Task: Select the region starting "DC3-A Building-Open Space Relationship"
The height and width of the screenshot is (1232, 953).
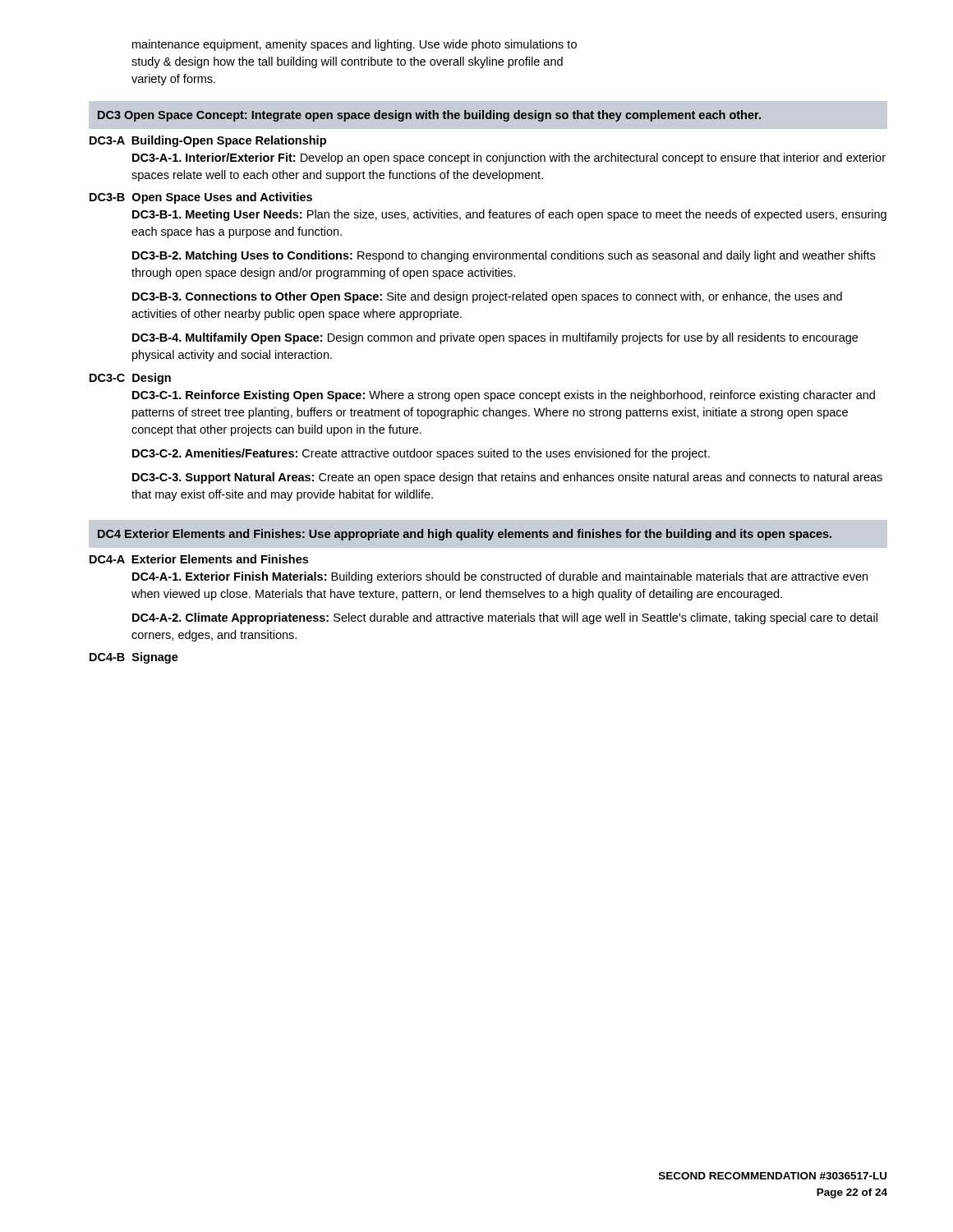Action: [x=208, y=141]
